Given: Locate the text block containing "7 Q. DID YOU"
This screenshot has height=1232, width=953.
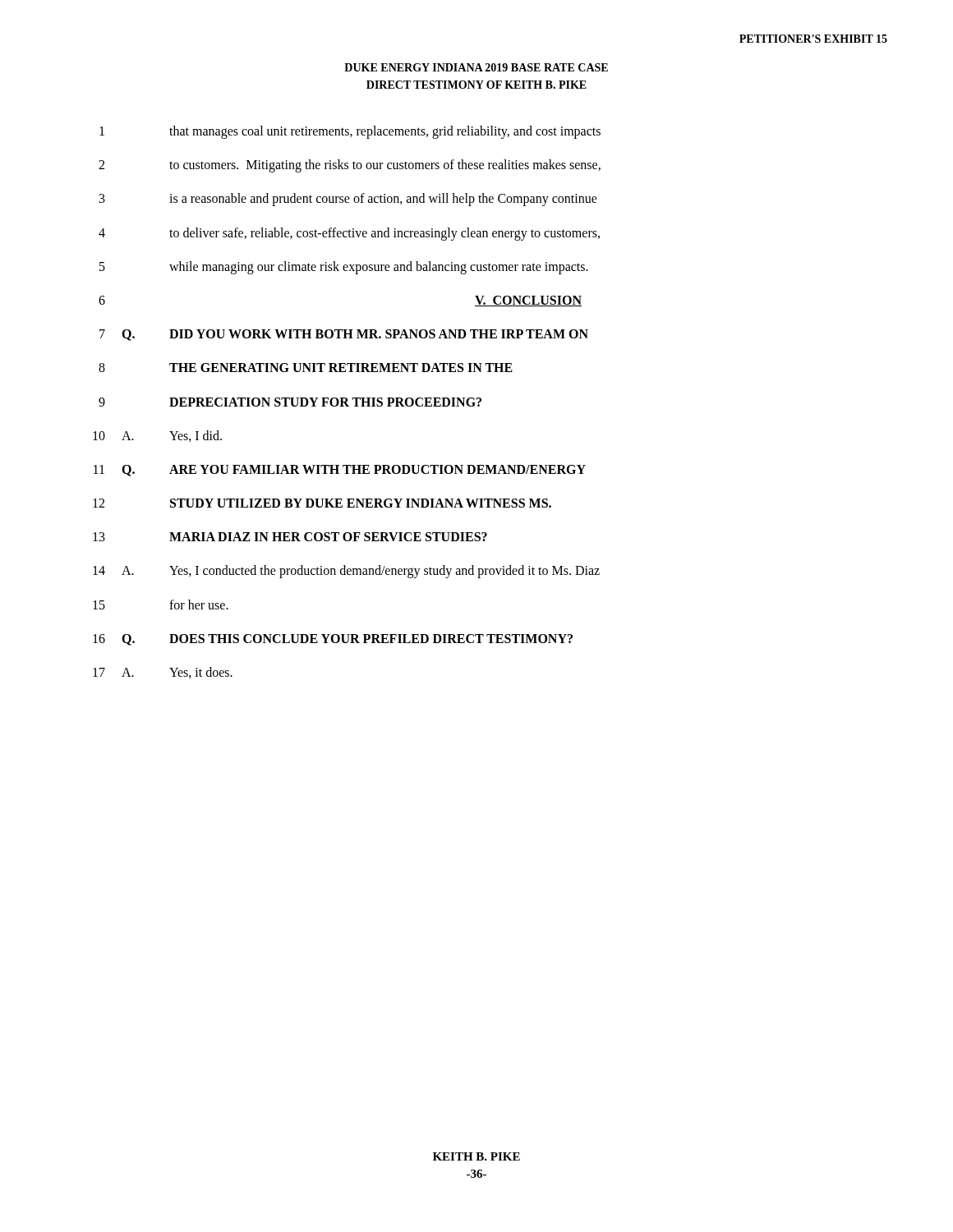Looking at the screenshot, I should coord(476,334).
